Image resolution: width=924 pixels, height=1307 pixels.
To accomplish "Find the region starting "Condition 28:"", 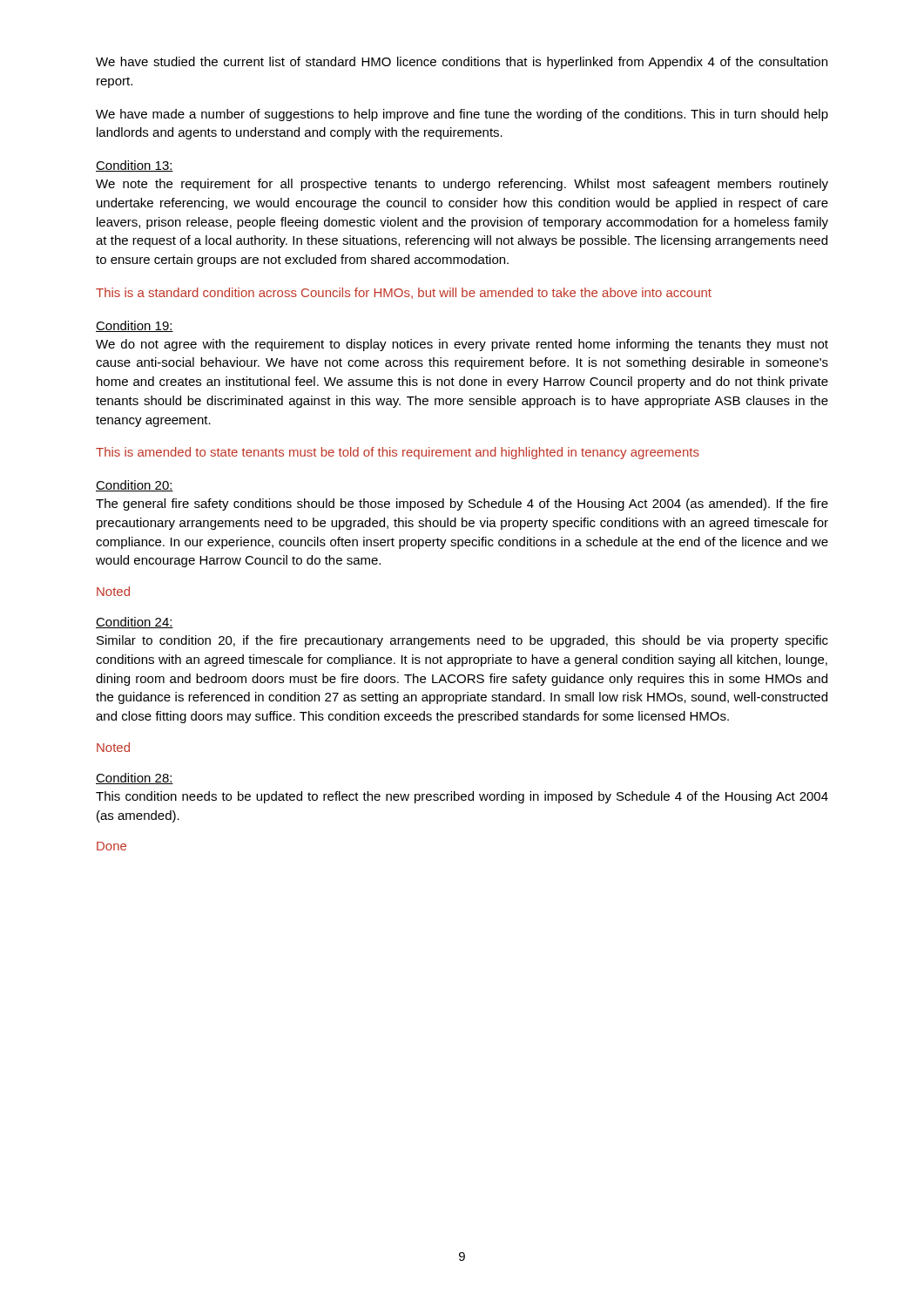I will [134, 777].
